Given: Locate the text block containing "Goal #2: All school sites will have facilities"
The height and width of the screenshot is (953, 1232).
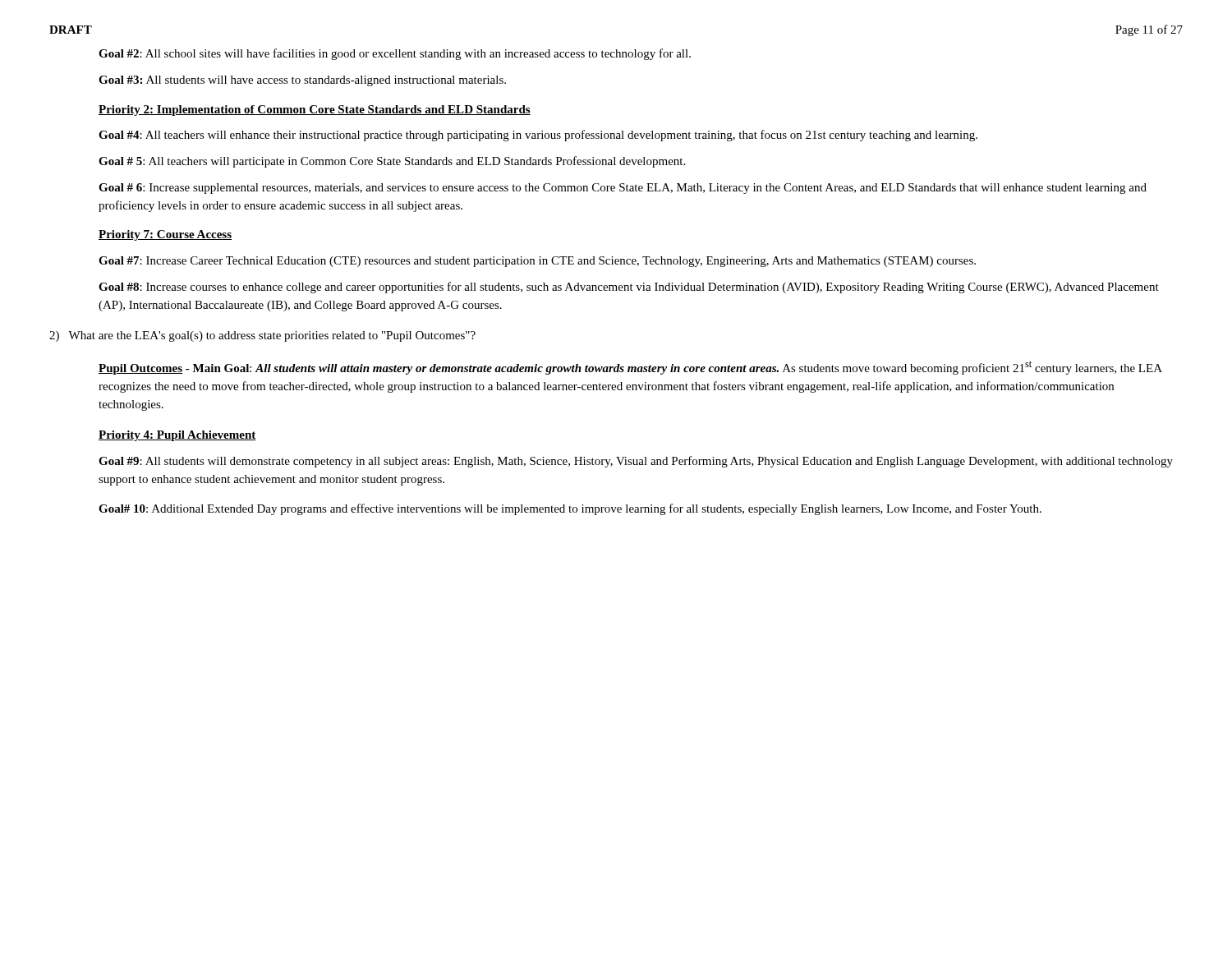Looking at the screenshot, I should click(395, 53).
